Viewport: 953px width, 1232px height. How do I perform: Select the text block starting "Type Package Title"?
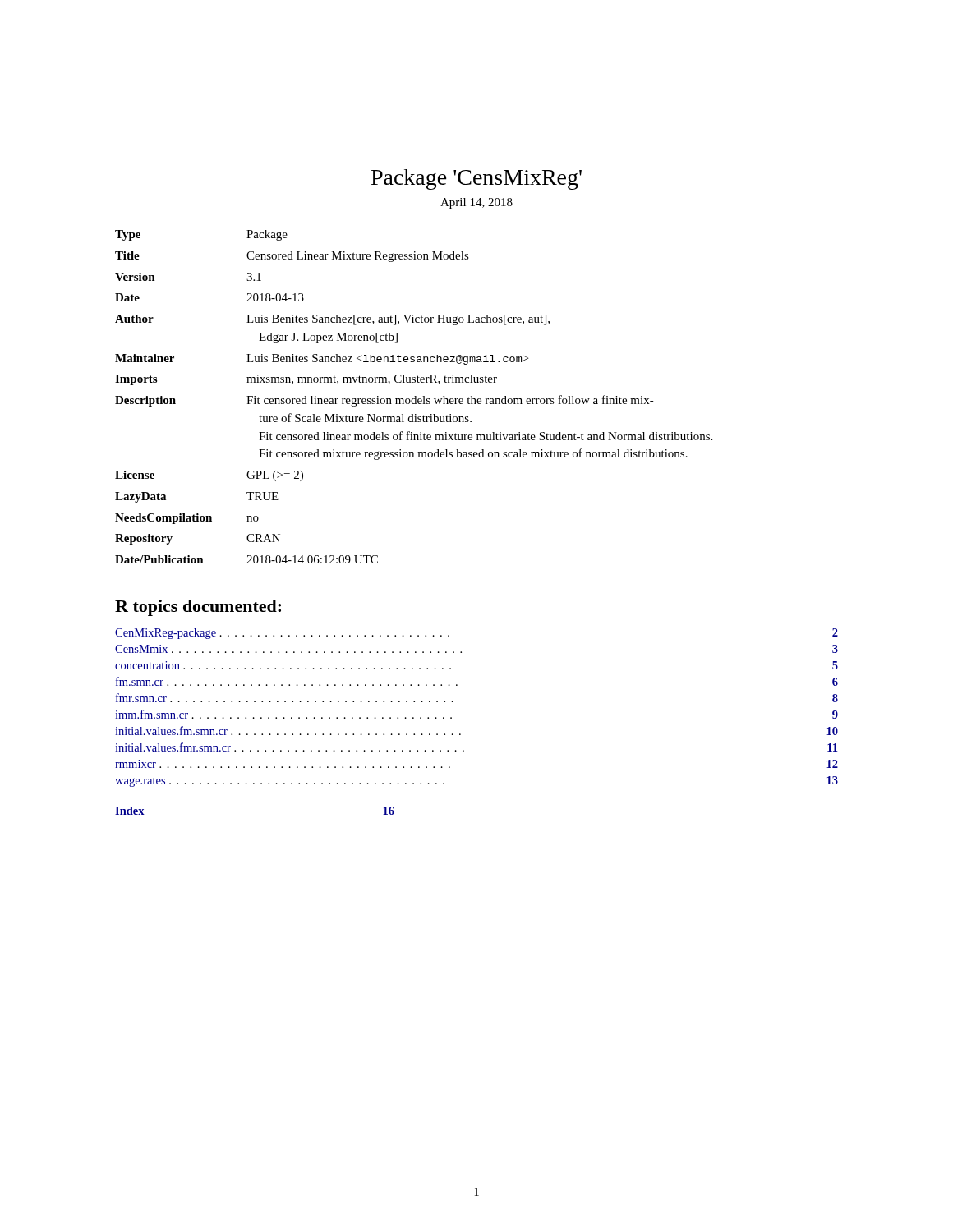(476, 397)
